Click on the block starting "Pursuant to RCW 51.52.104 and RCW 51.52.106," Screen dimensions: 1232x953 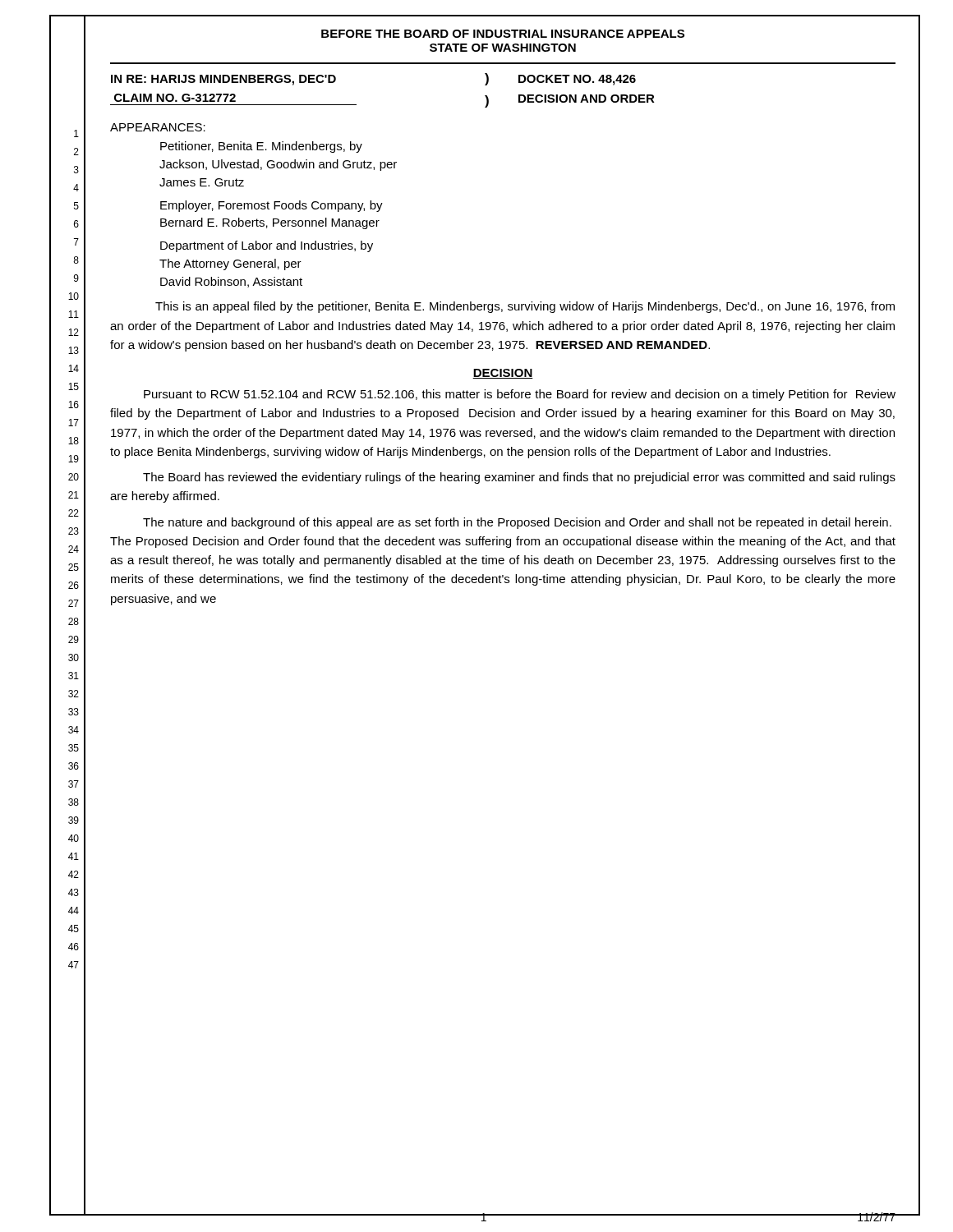point(503,423)
